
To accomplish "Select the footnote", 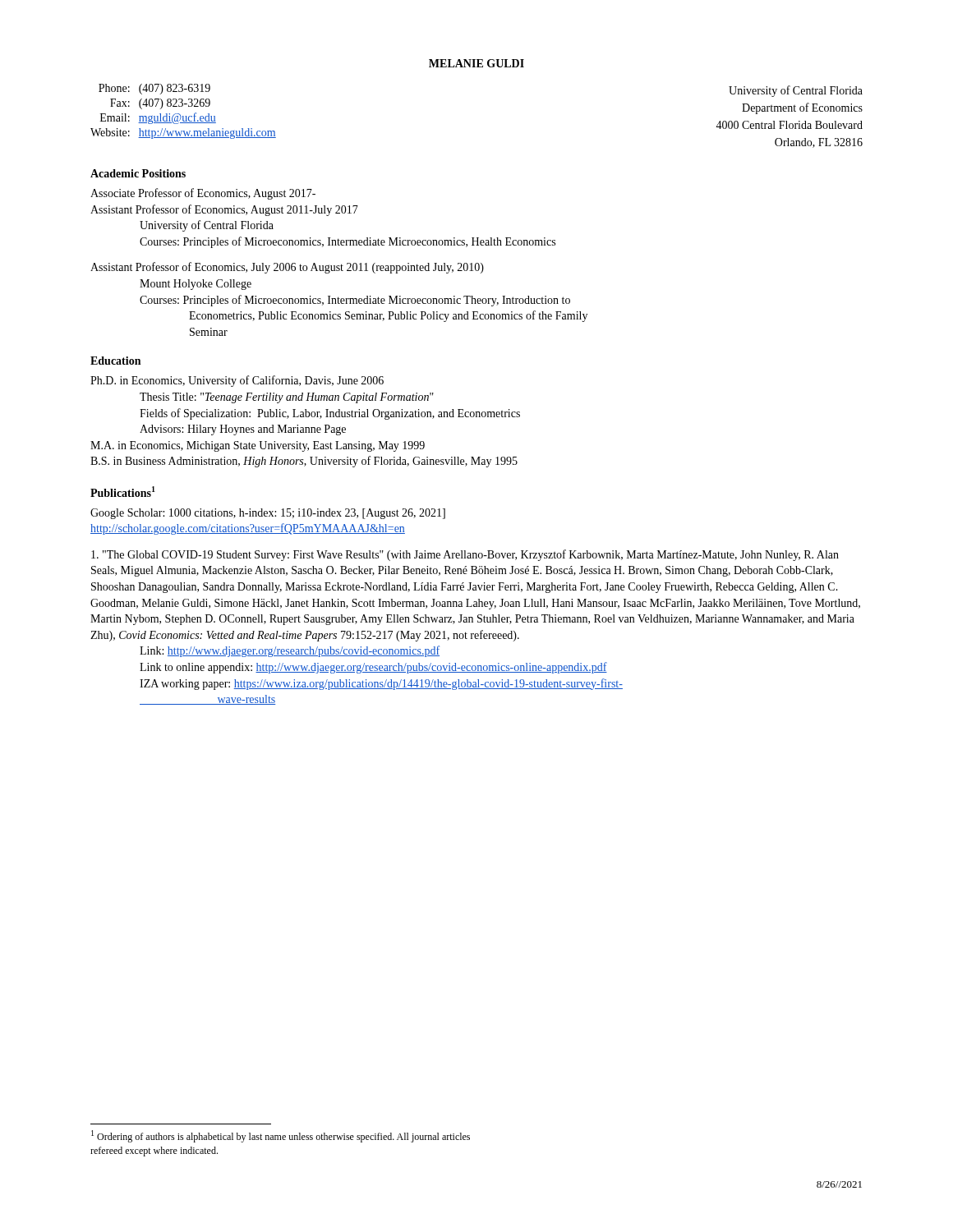I will 280,1143.
